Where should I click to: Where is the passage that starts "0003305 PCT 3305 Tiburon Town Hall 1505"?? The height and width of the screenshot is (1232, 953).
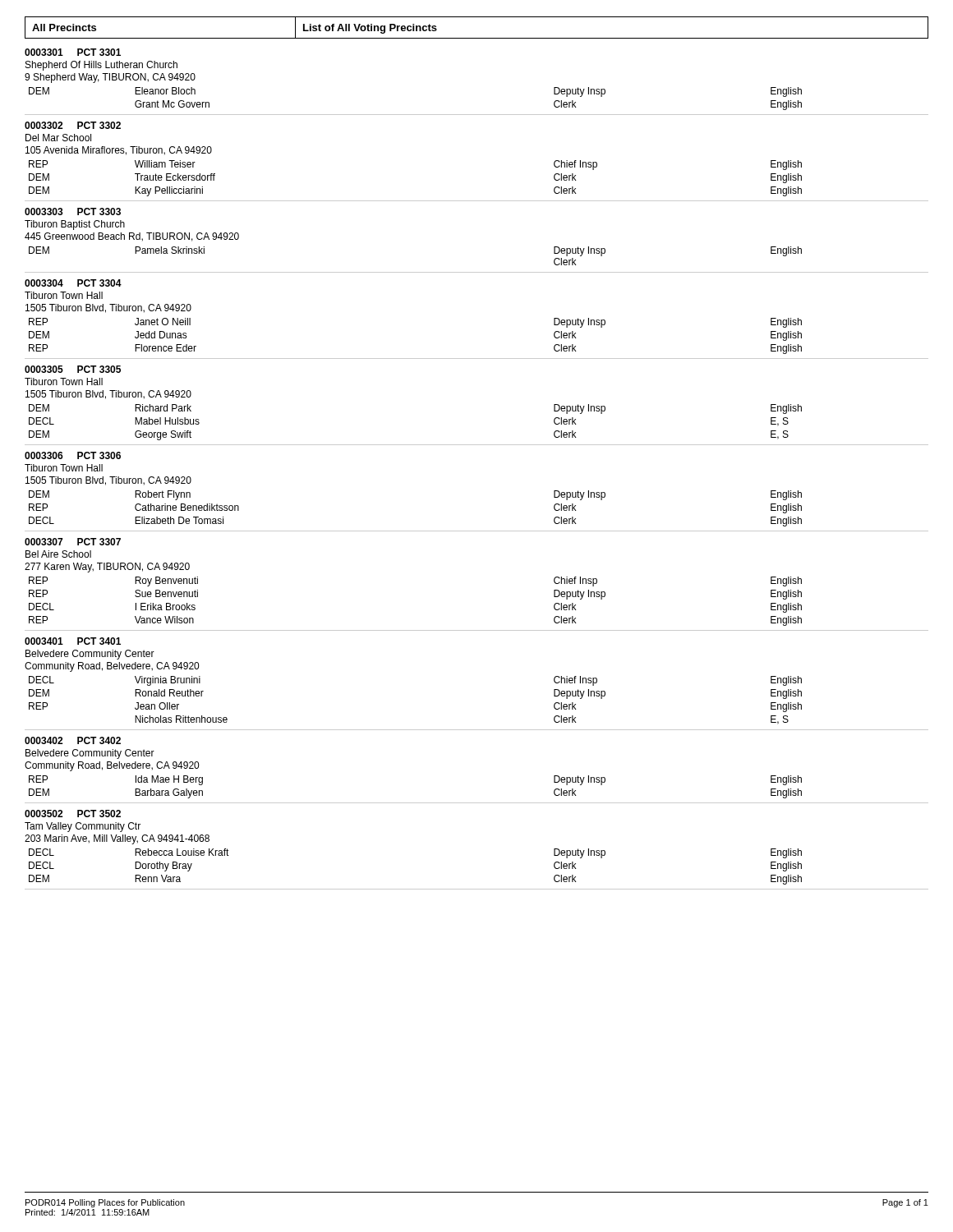tap(46, 368)
